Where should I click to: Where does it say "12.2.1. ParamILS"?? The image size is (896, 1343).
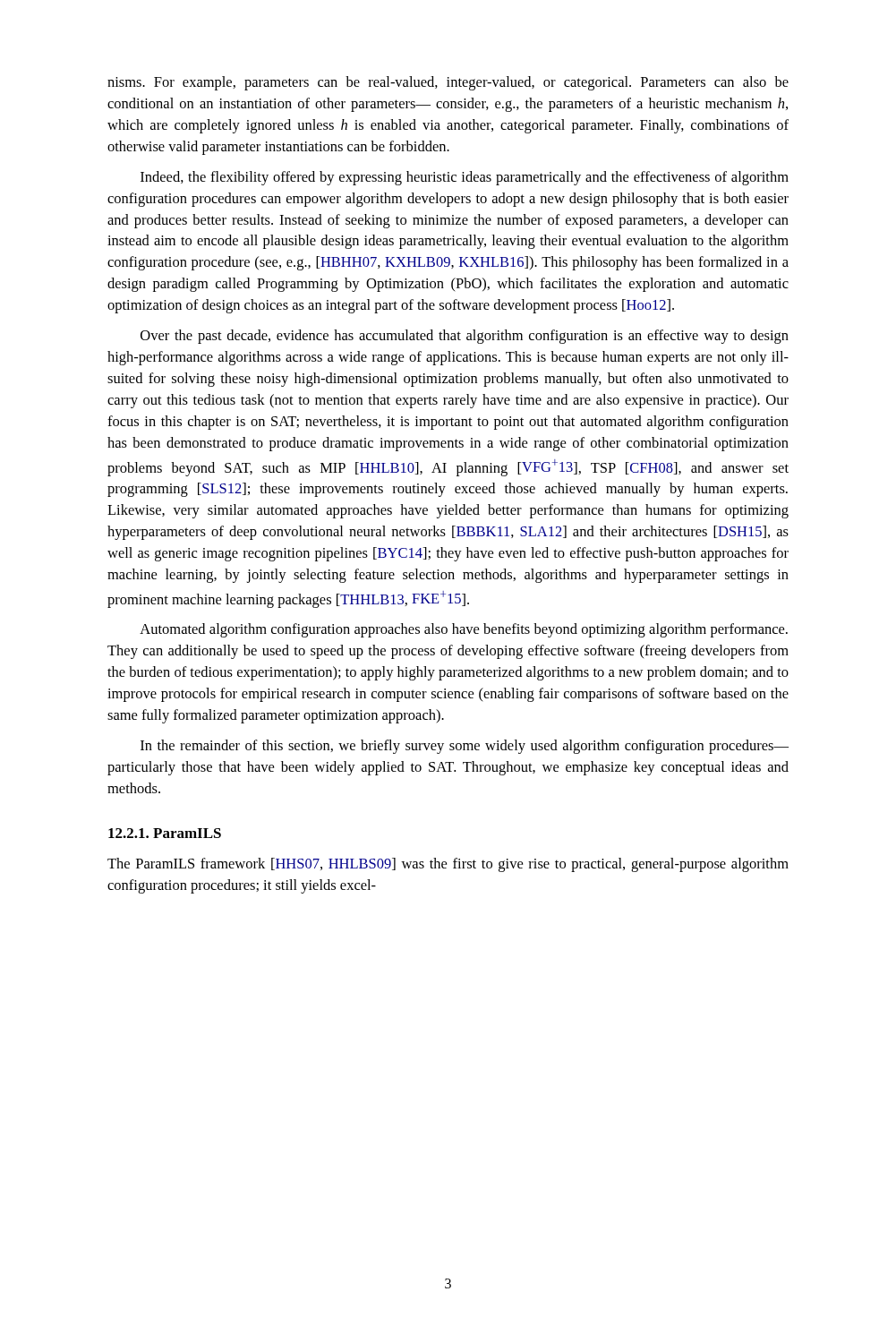click(165, 833)
